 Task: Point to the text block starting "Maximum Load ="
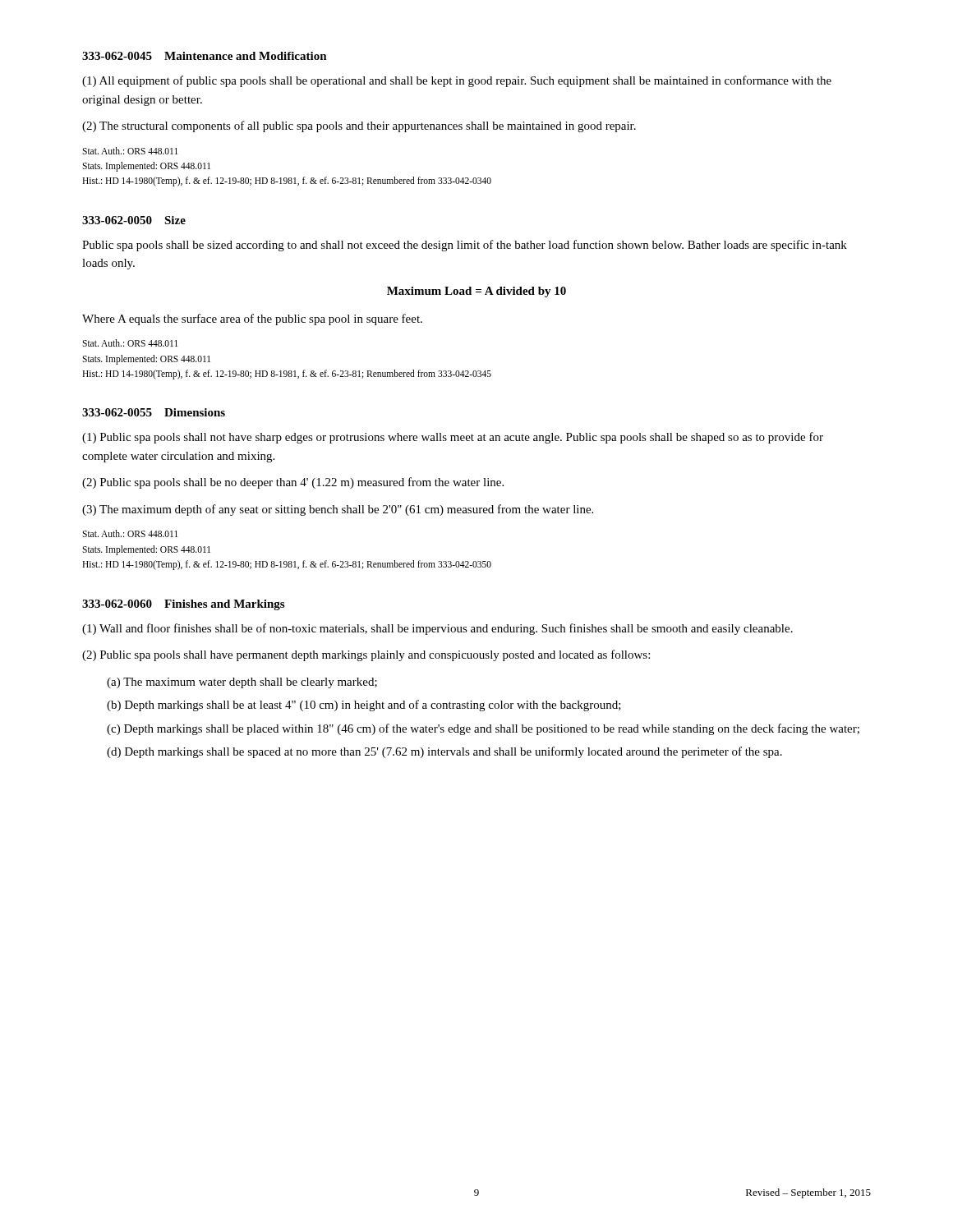(476, 290)
